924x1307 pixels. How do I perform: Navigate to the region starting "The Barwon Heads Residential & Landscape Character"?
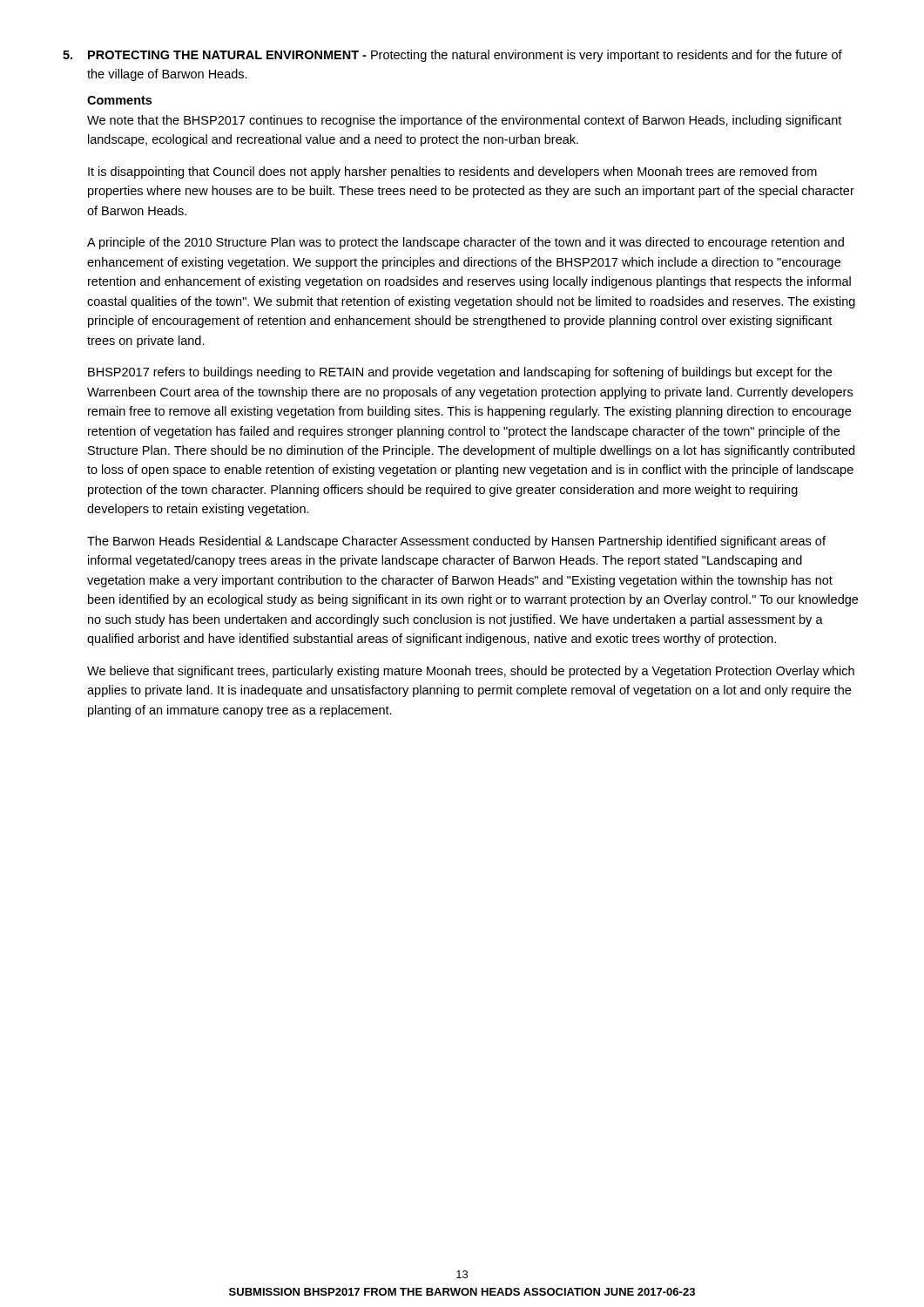point(473,590)
